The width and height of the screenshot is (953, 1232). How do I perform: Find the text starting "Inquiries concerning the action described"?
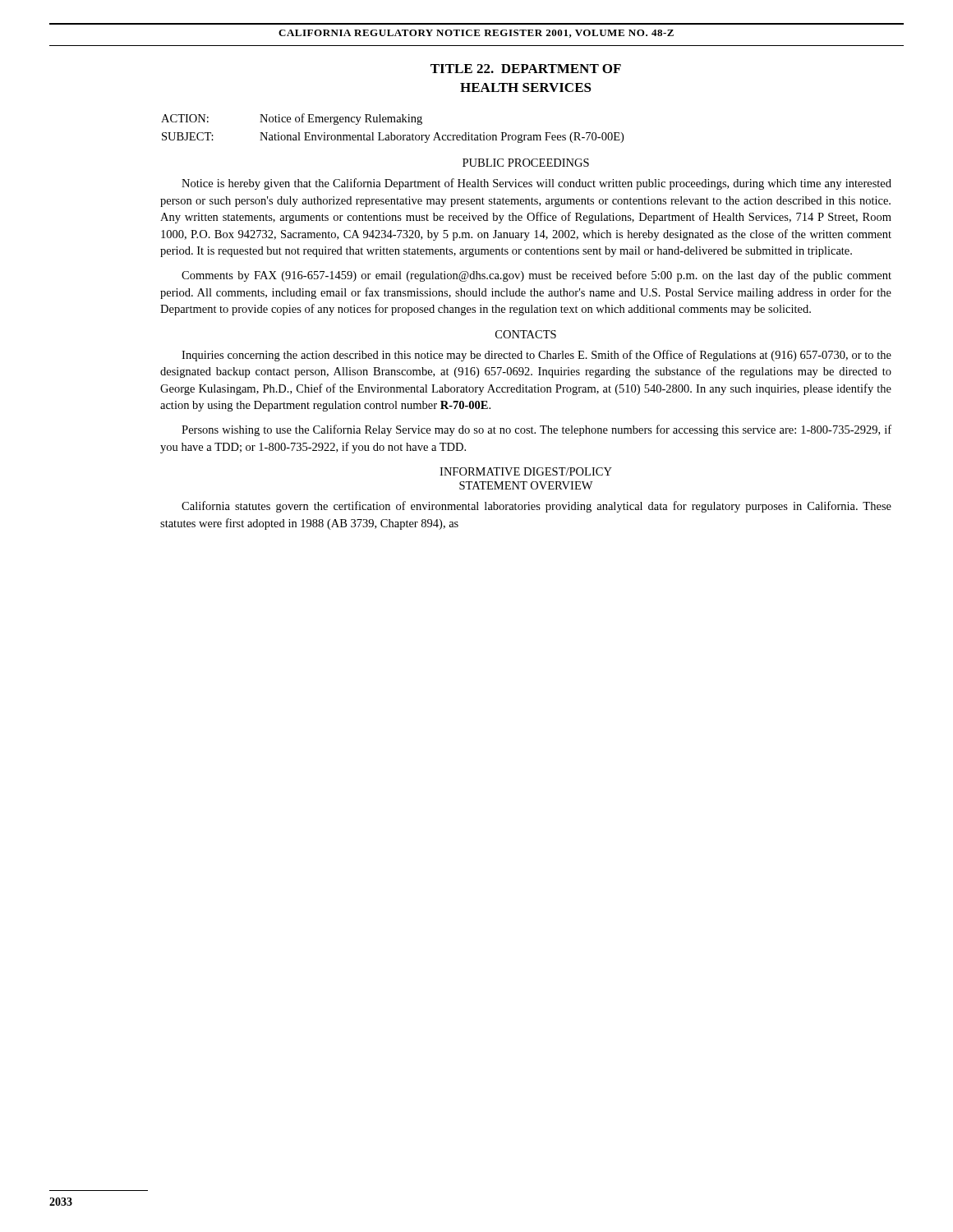pyautogui.click(x=526, y=401)
